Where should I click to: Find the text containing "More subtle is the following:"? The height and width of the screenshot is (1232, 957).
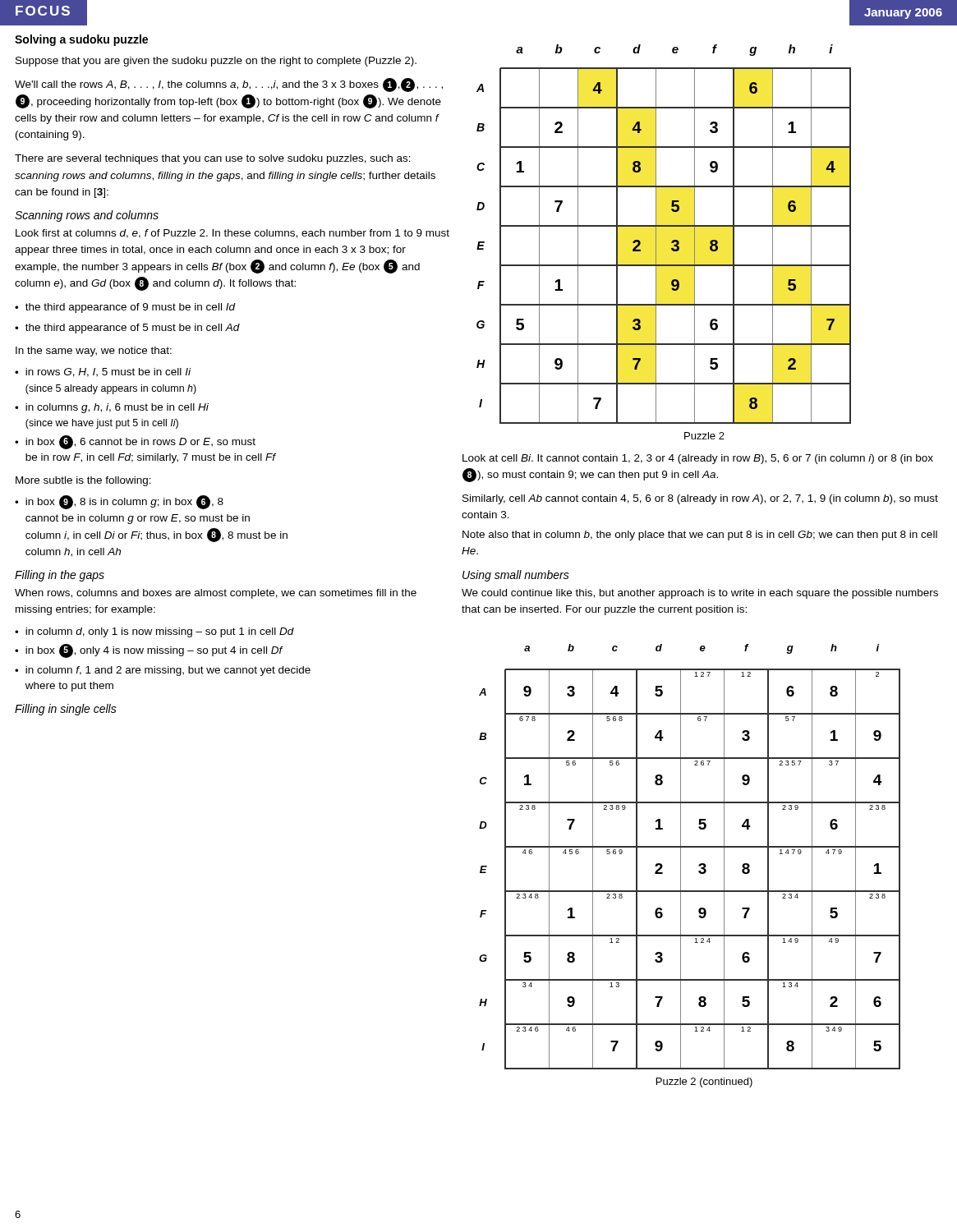tap(83, 480)
